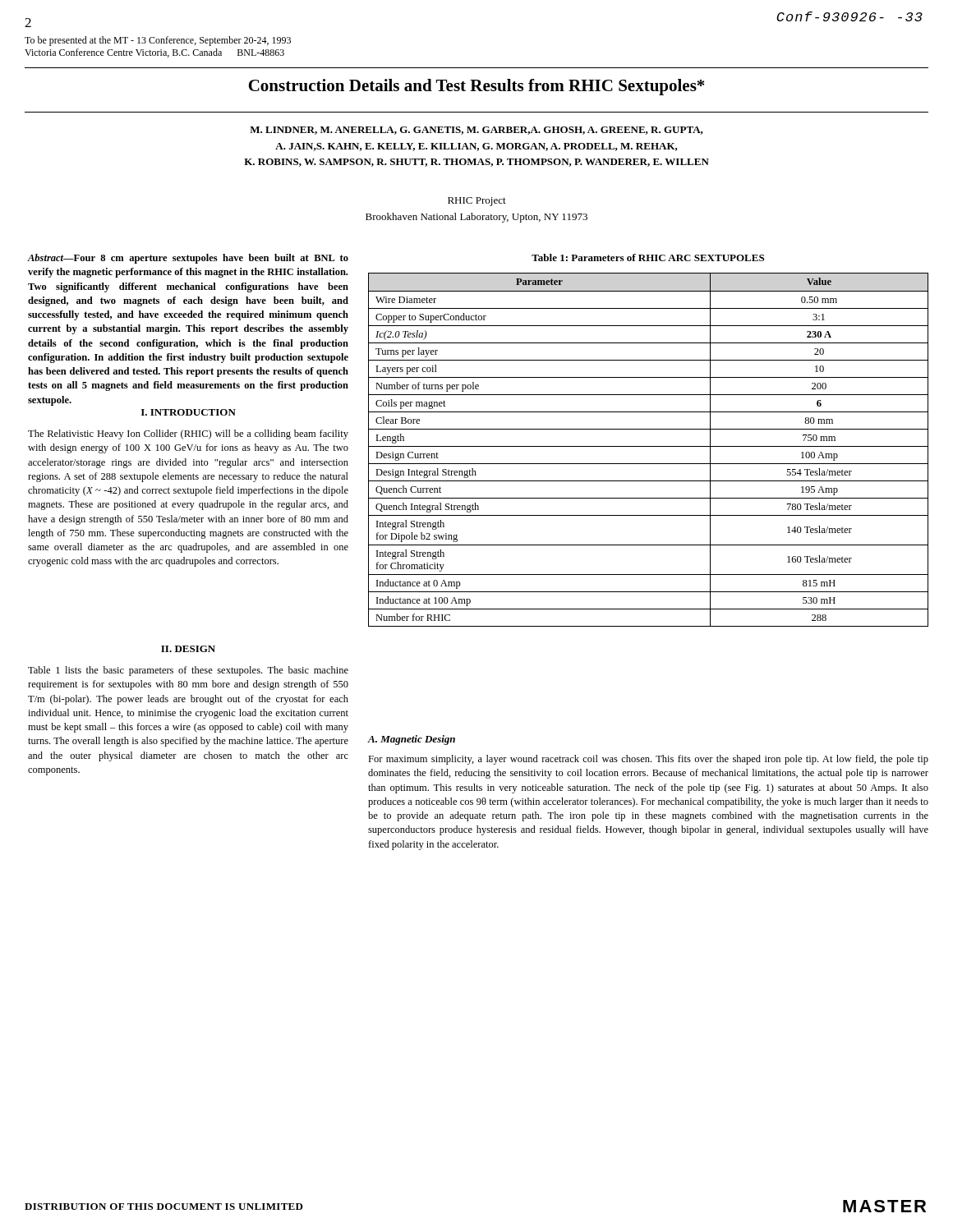The width and height of the screenshot is (953, 1232).
Task: Select the text block starting "II. DESIGN"
Action: click(188, 648)
